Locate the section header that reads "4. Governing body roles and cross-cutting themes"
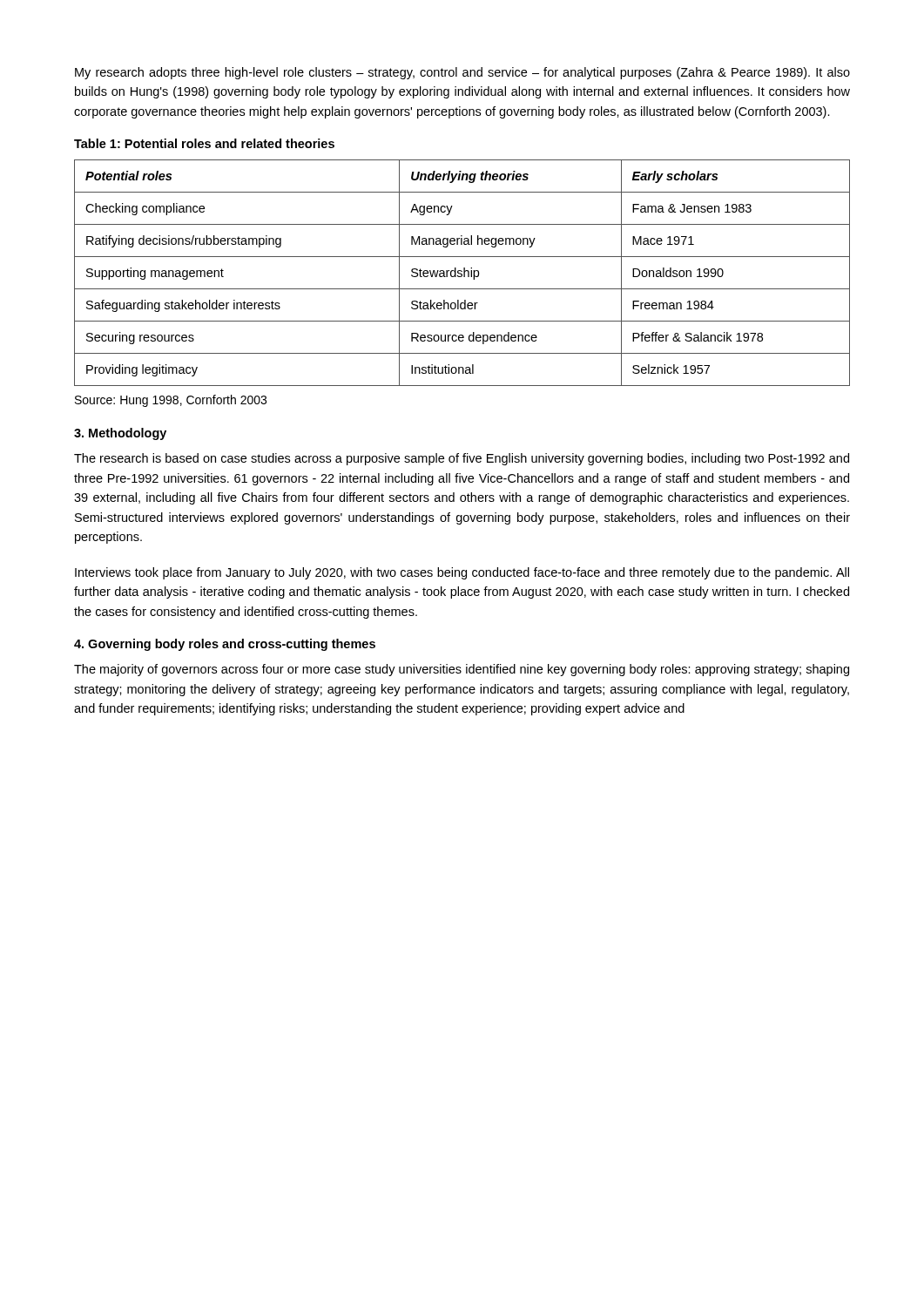 tap(225, 644)
